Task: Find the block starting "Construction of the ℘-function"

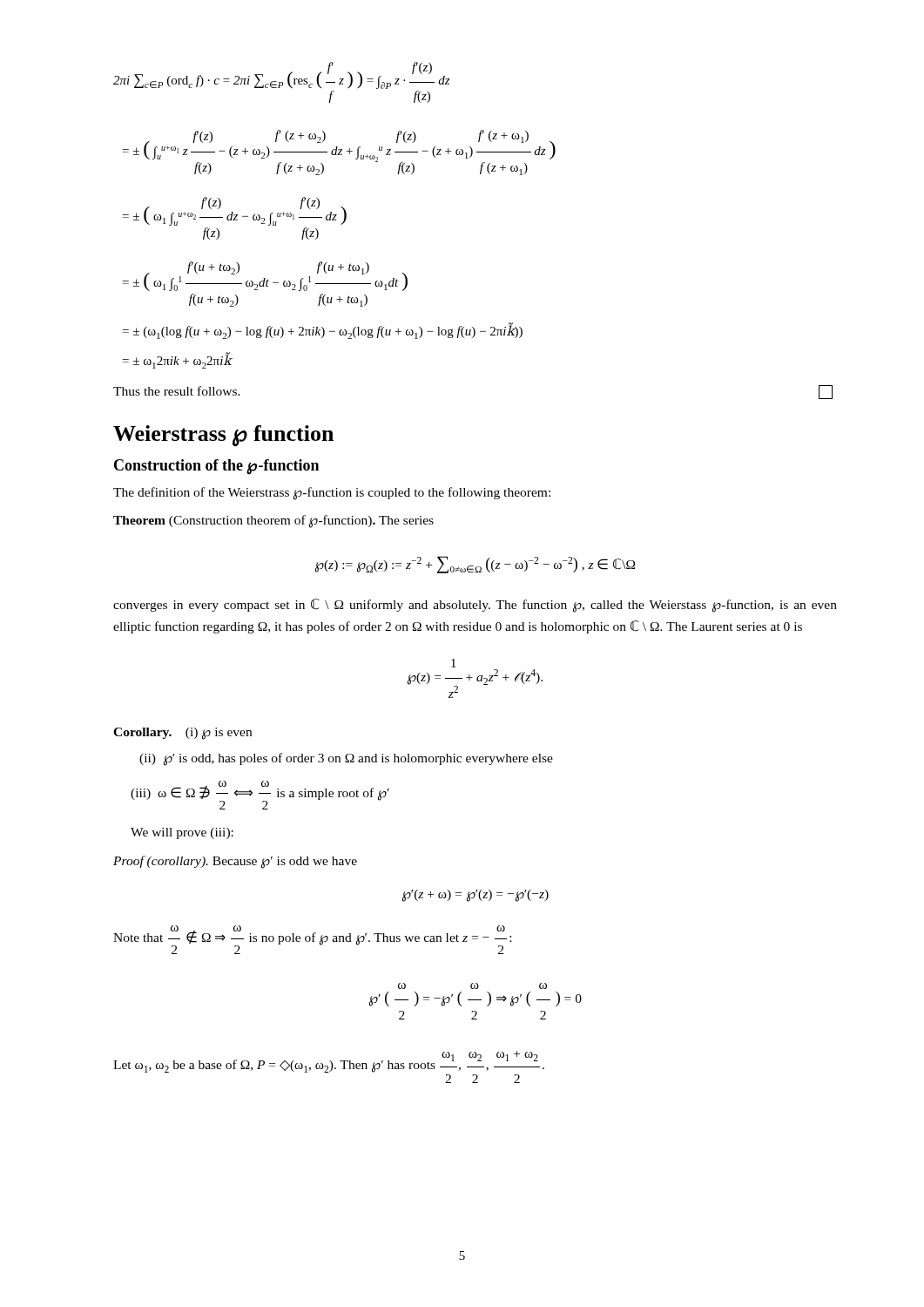Action: point(216,465)
